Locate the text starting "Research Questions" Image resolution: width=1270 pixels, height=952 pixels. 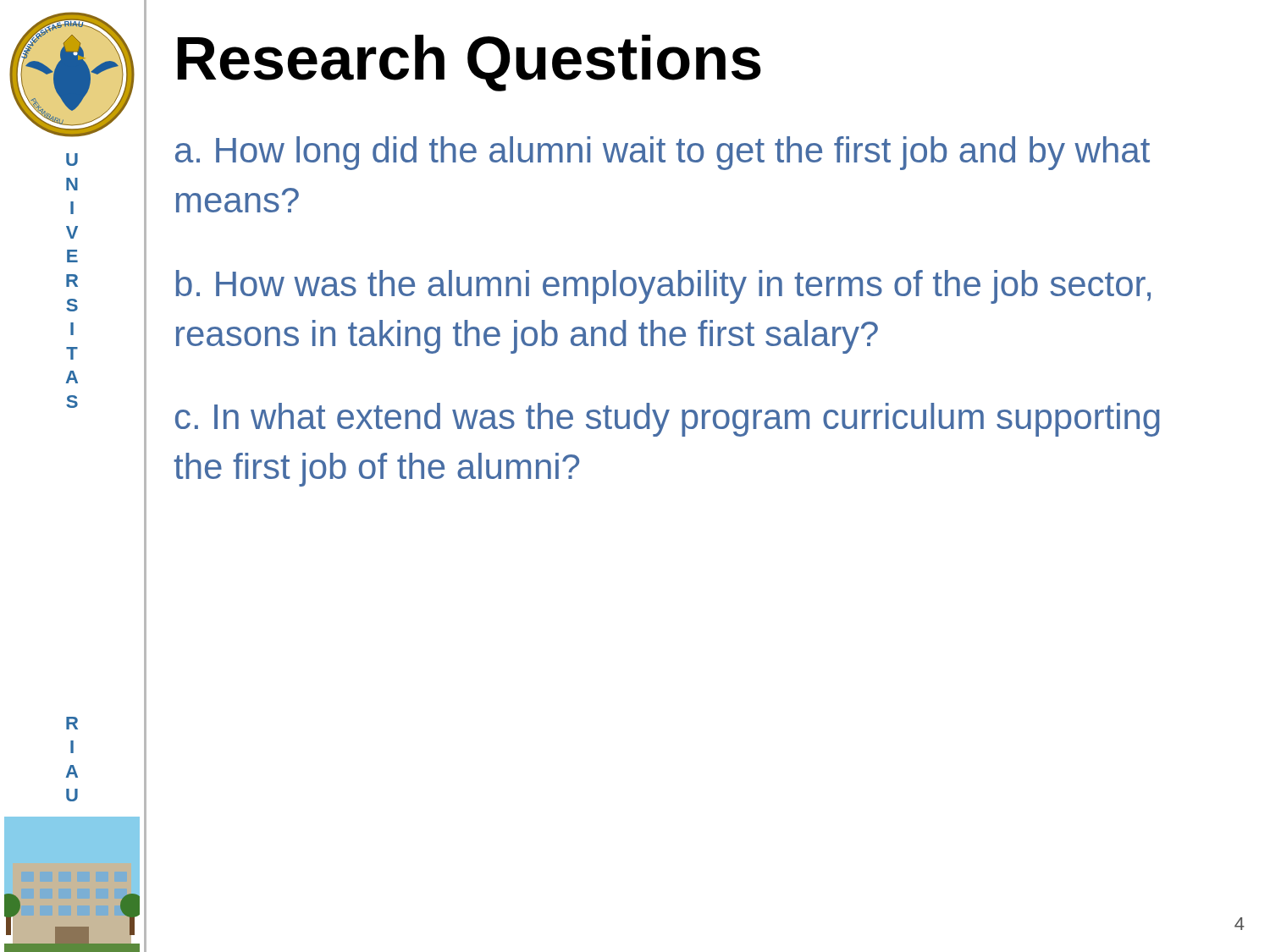click(x=468, y=59)
